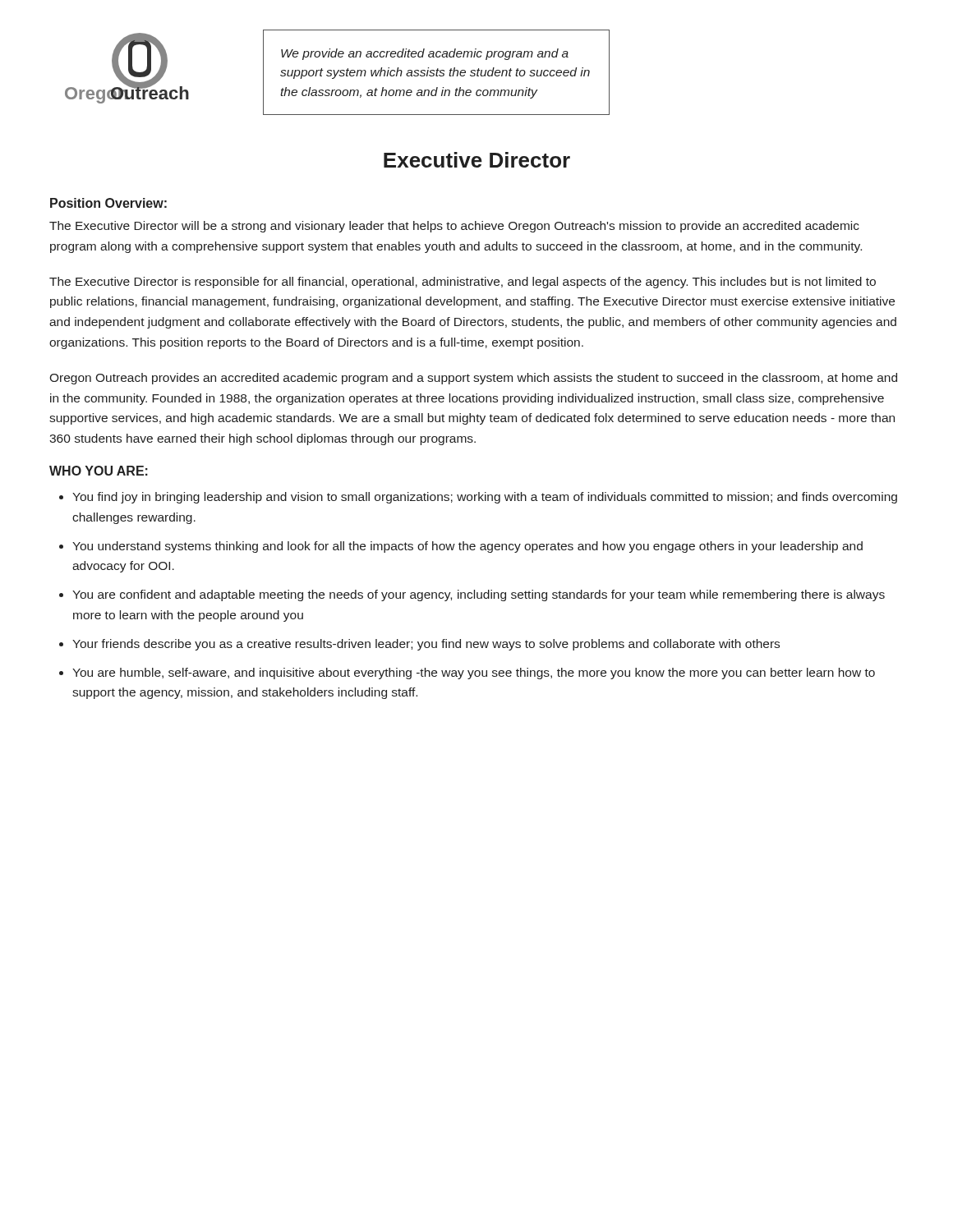The width and height of the screenshot is (953, 1232).
Task: Click where it says "WHO YOU ARE:"
Action: tap(99, 471)
